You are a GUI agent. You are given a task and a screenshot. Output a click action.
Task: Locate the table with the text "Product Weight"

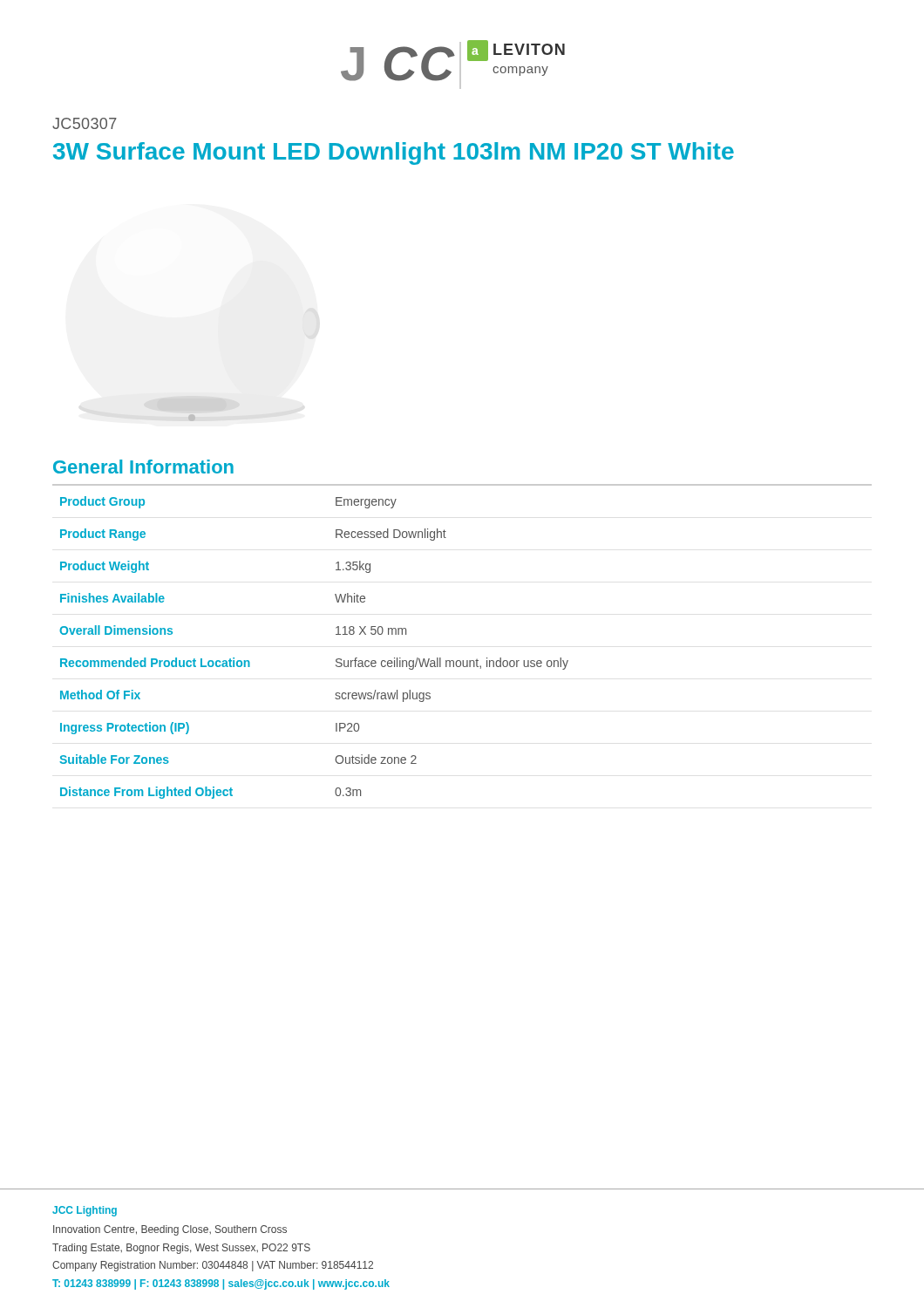point(462,647)
